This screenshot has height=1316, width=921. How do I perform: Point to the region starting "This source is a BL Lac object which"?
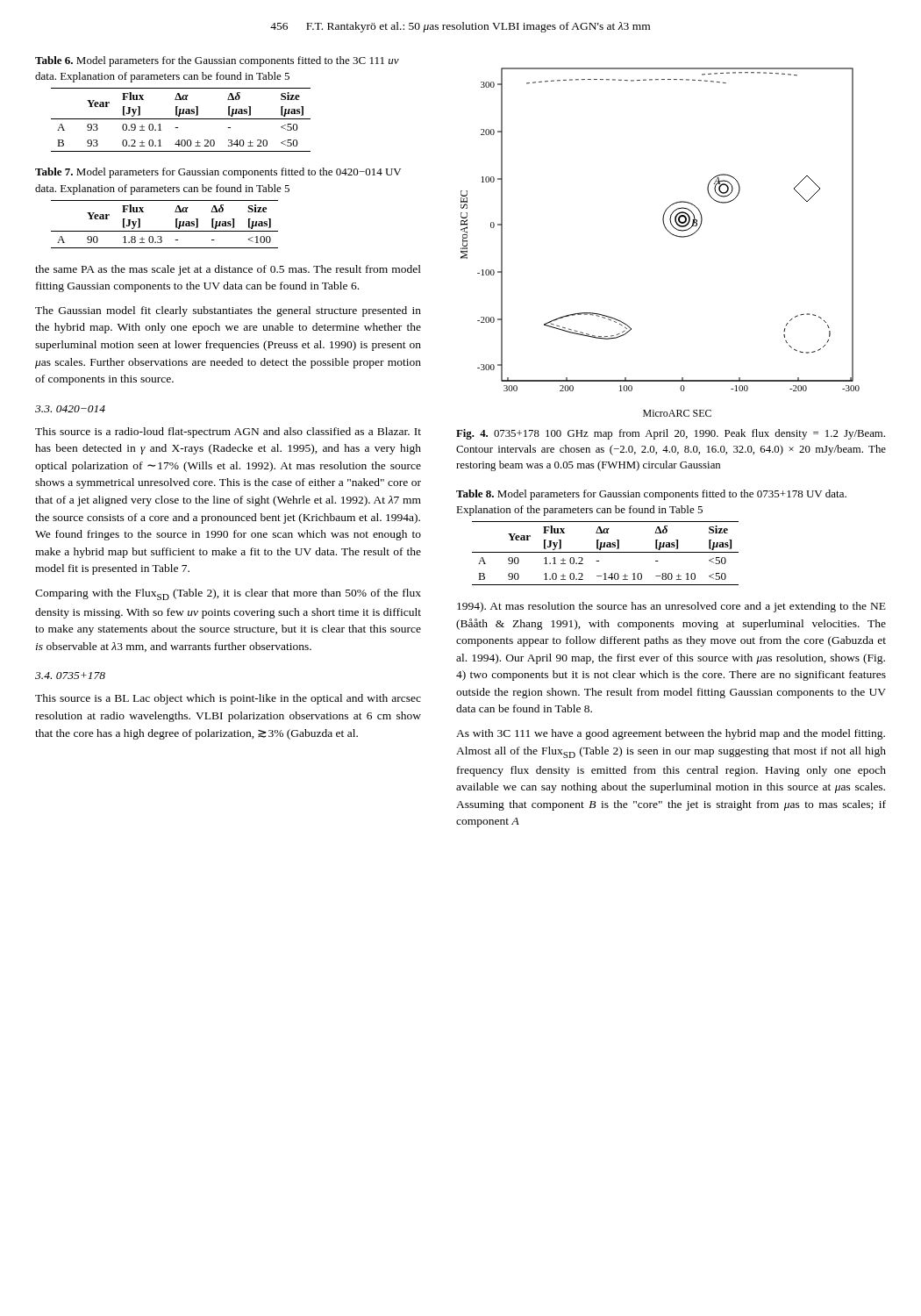coord(228,715)
